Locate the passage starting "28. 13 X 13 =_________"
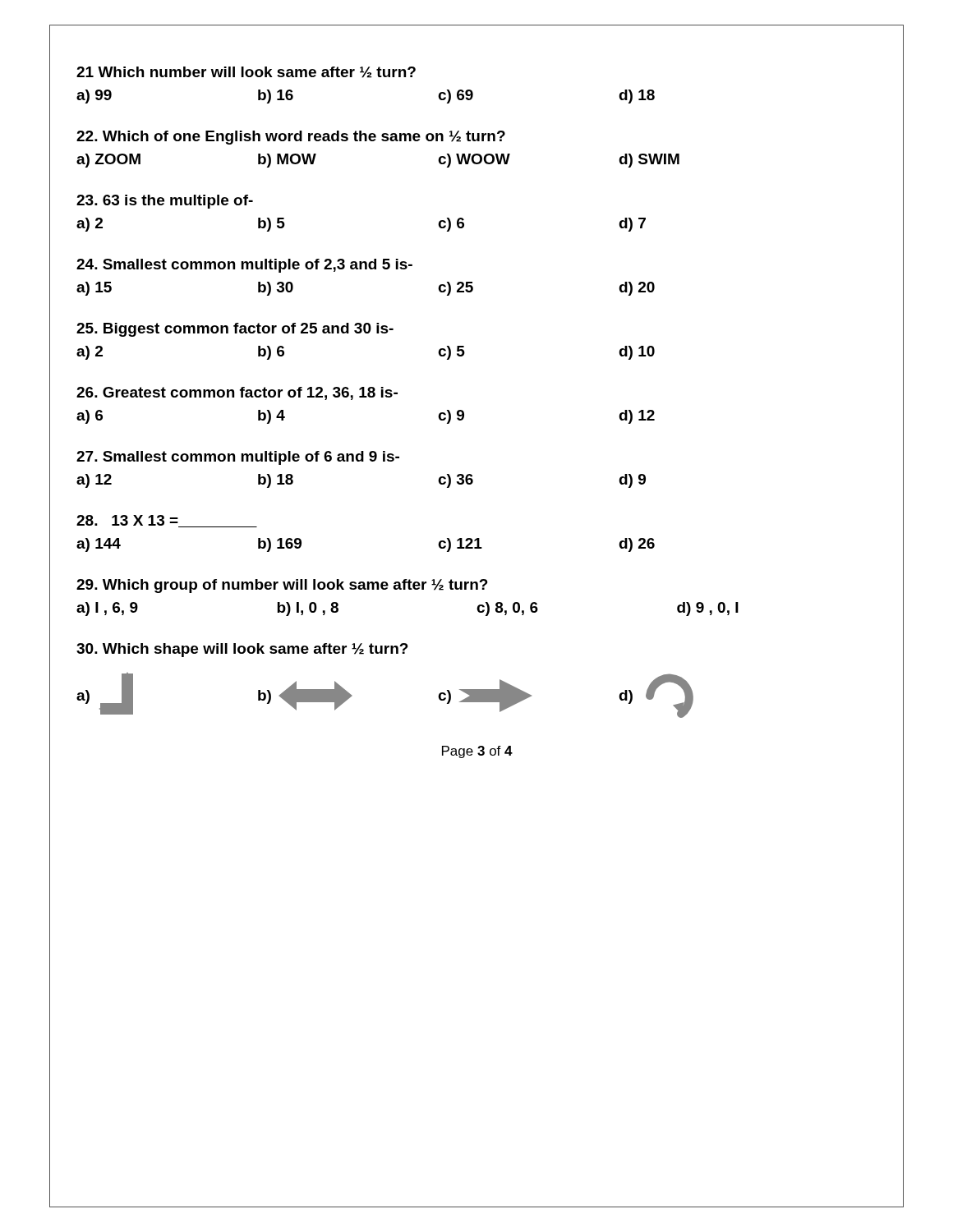 coord(166,520)
